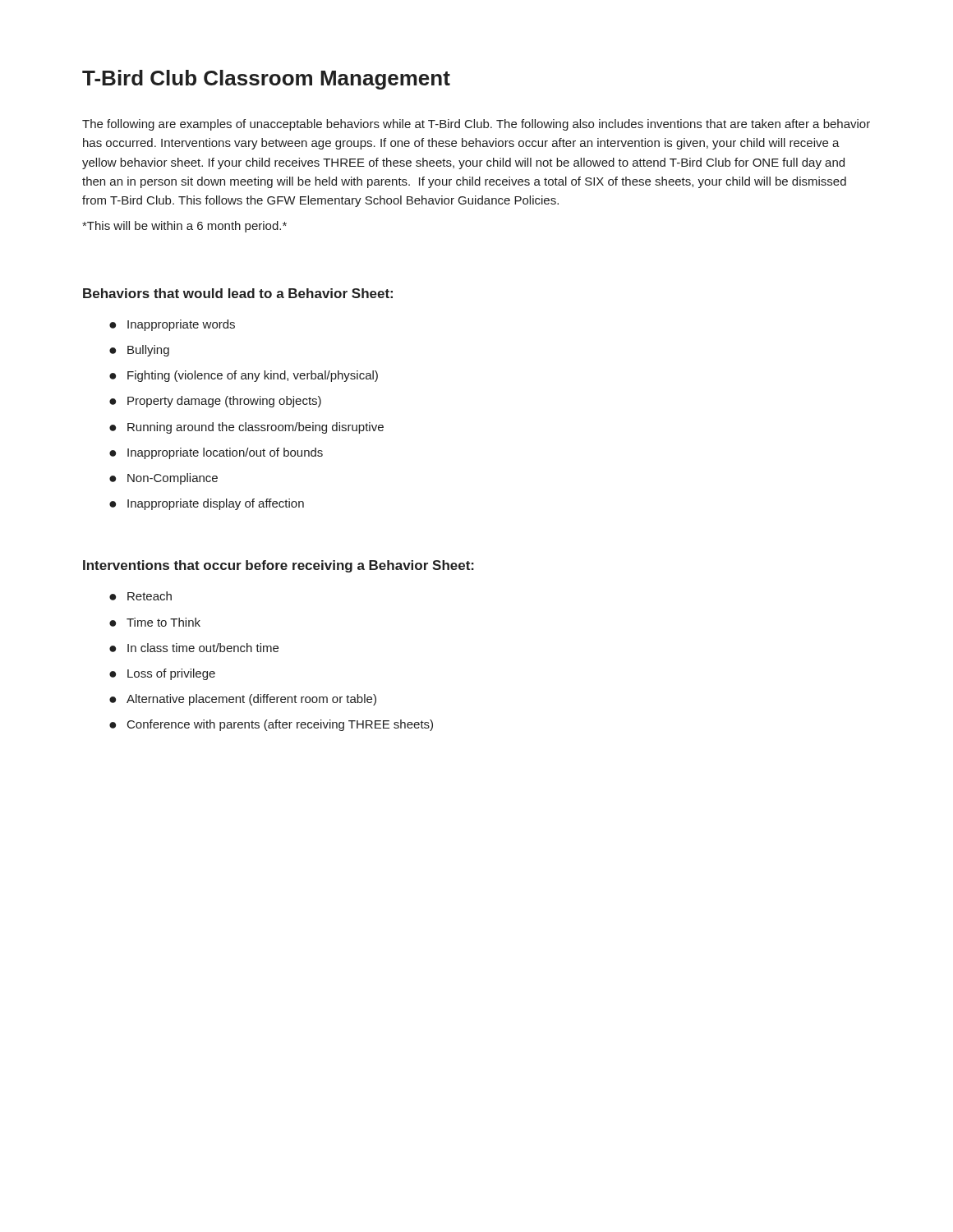Click on the list item containing "● Inappropriate location/out of"
Screen dimensions: 1232x953
pyautogui.click(x=216, y=453)
